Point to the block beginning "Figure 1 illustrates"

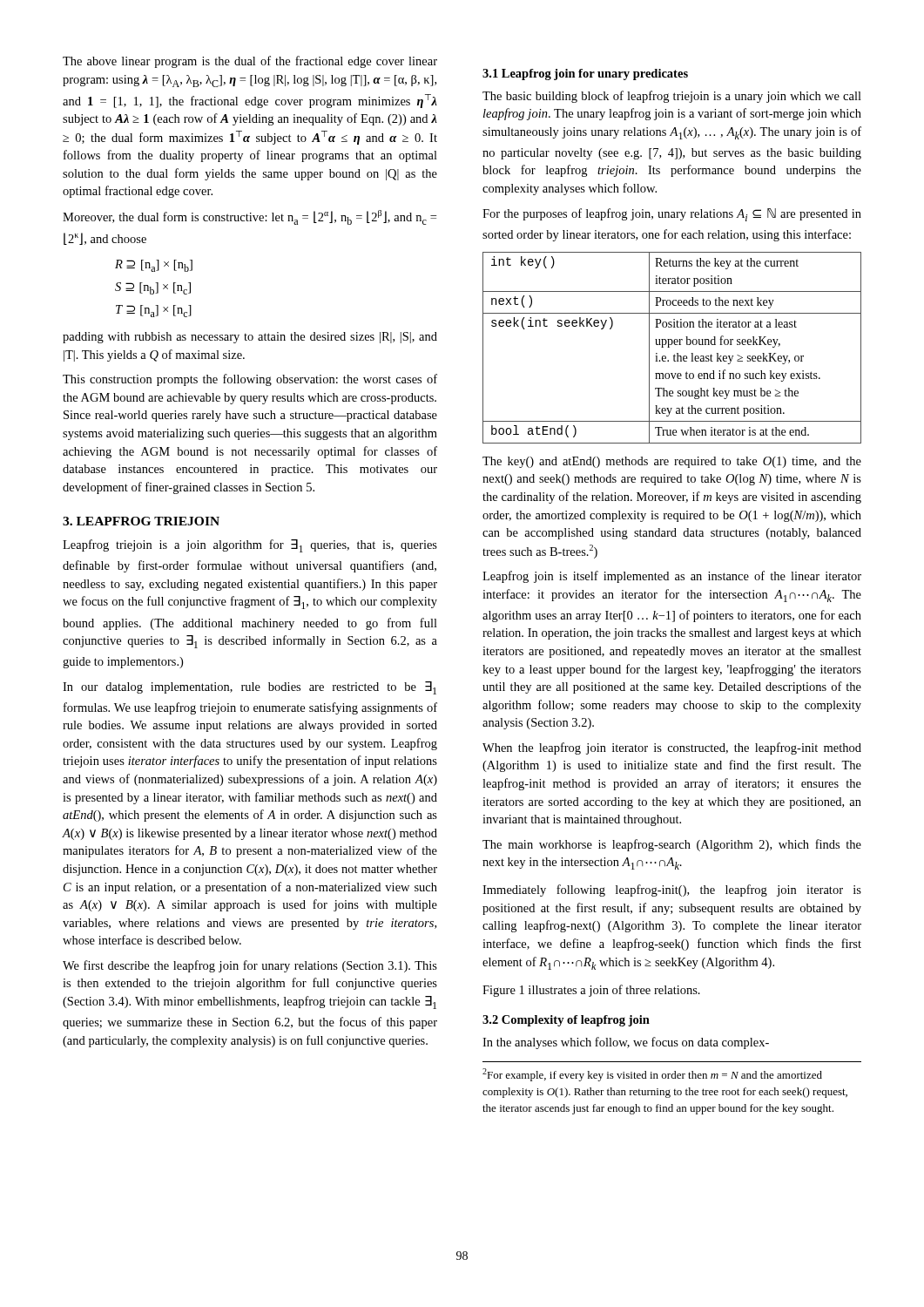(672, 990)
